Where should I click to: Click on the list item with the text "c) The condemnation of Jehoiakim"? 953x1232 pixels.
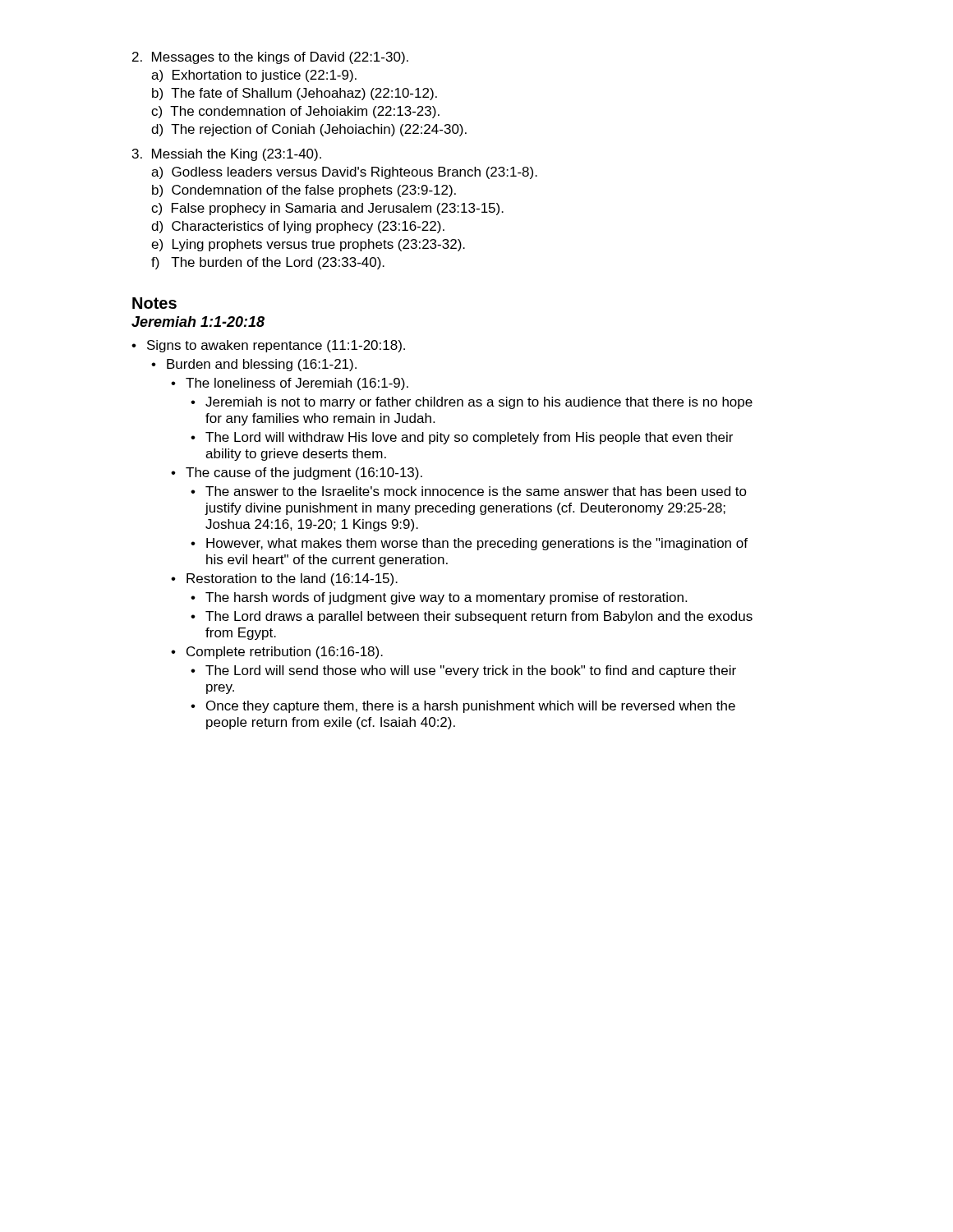coord(296,111)
